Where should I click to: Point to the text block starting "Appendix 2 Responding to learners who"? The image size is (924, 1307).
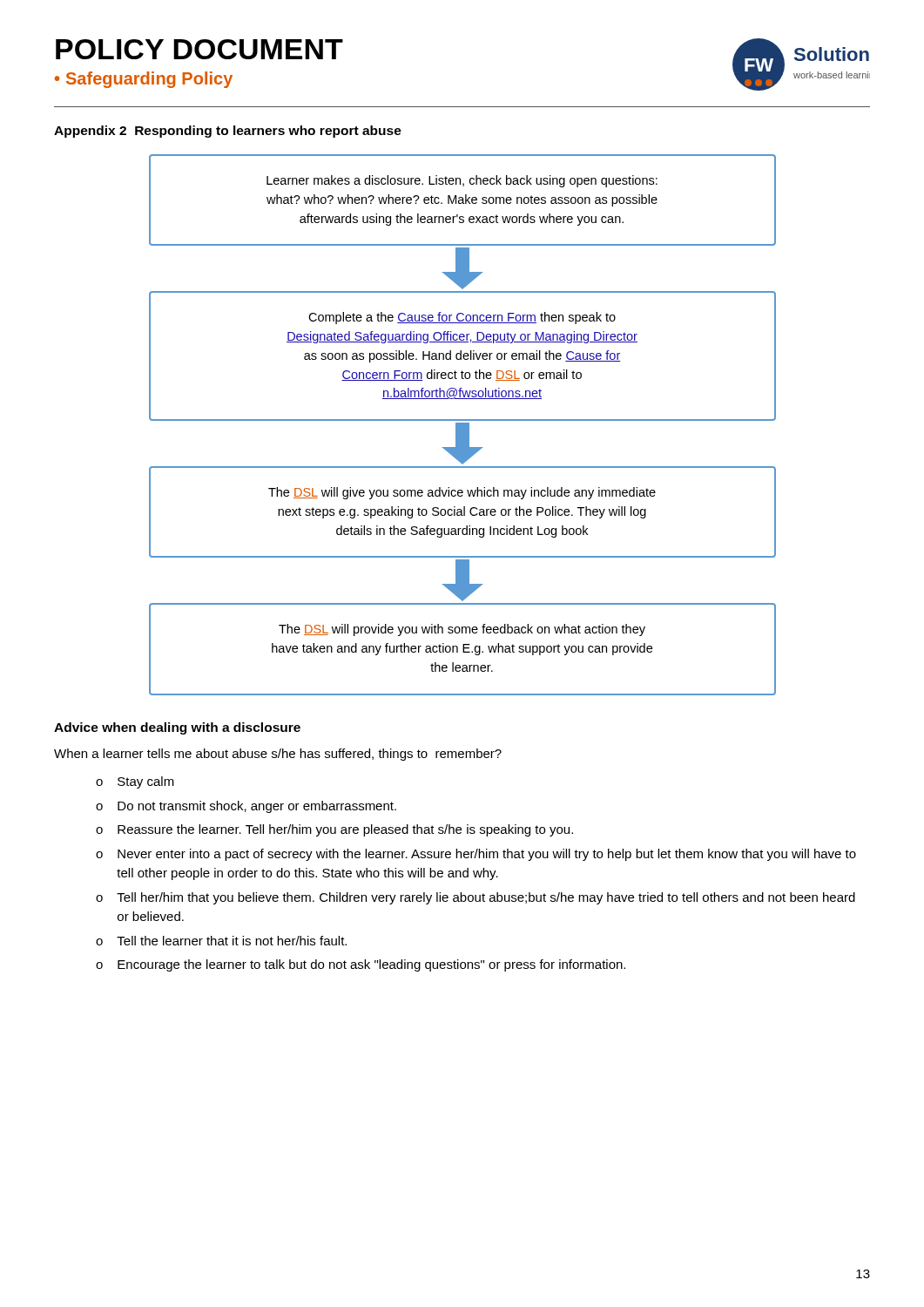[228, 130]
